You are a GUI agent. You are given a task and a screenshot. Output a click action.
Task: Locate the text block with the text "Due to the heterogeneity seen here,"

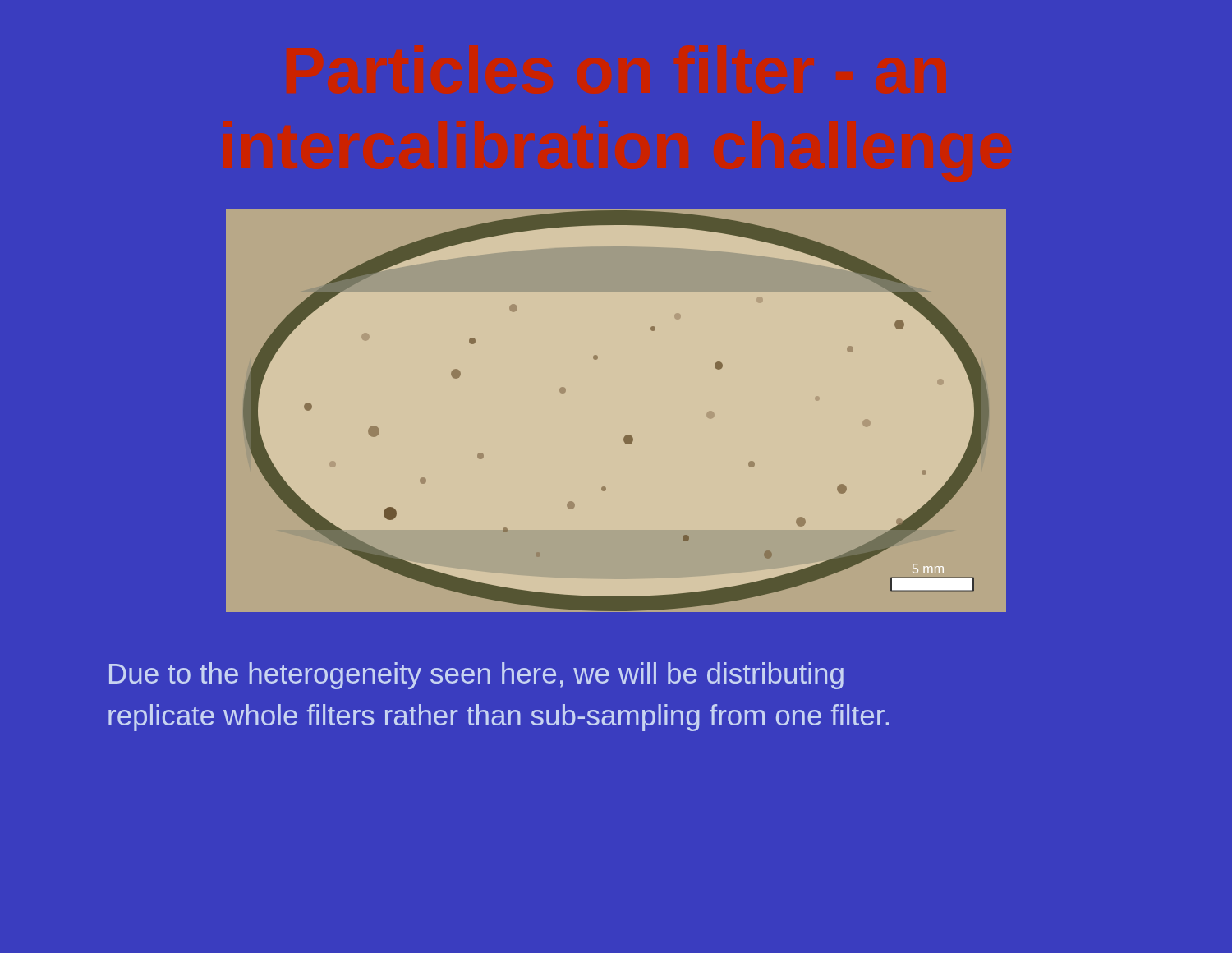499,694
